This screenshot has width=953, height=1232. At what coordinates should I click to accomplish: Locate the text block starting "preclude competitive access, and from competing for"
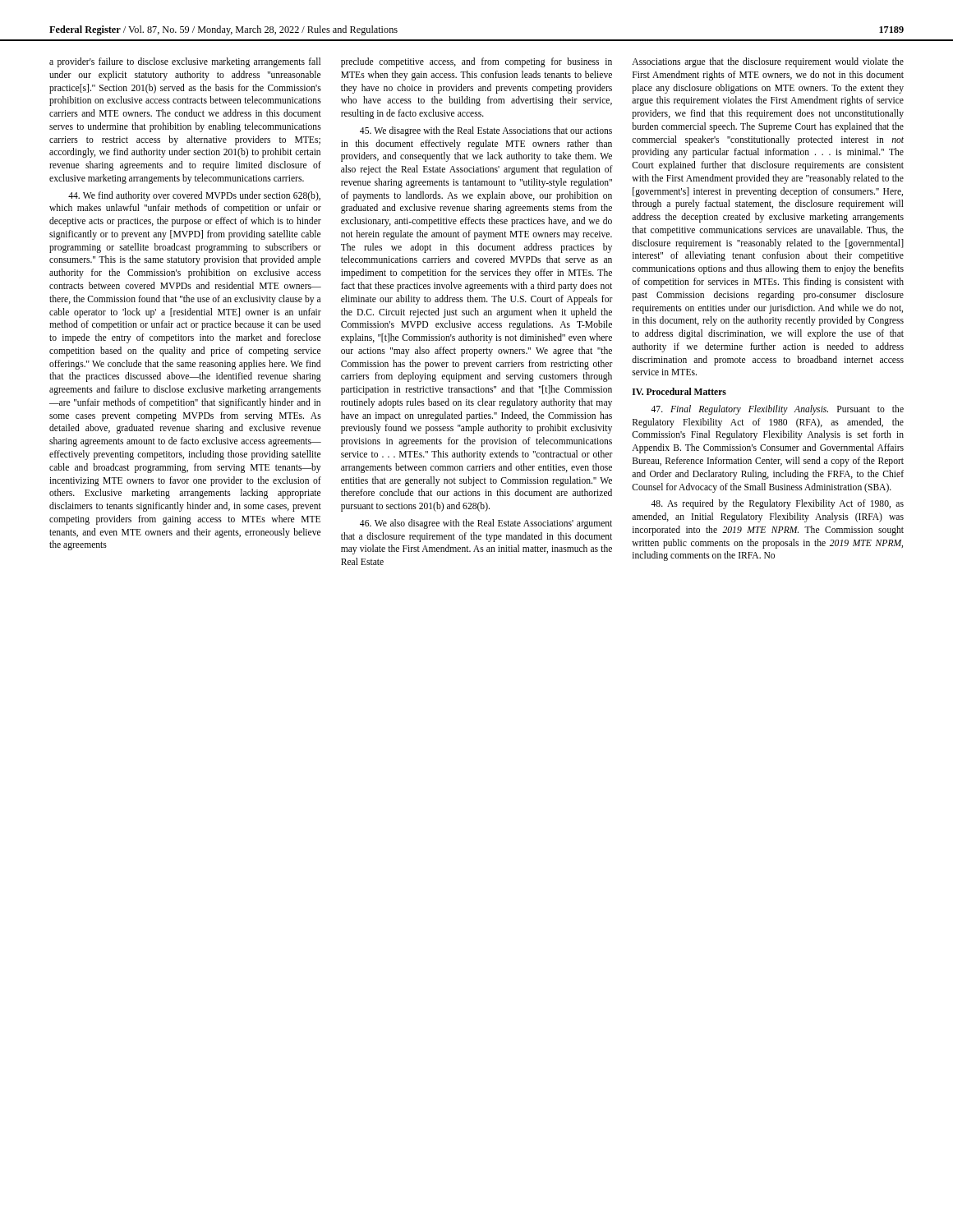(476, 312)
